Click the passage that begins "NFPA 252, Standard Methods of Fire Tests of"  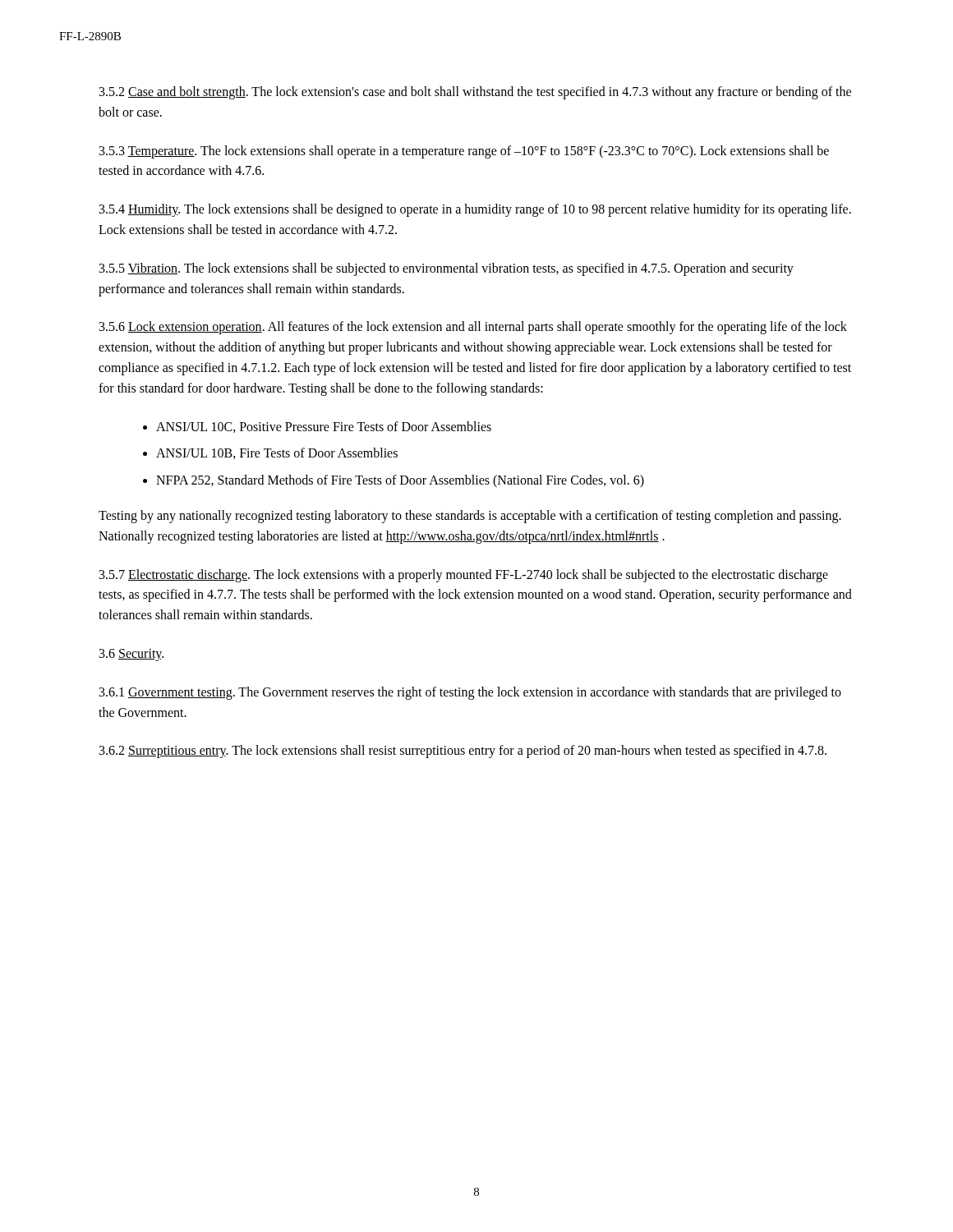click(x=505, y=481)
